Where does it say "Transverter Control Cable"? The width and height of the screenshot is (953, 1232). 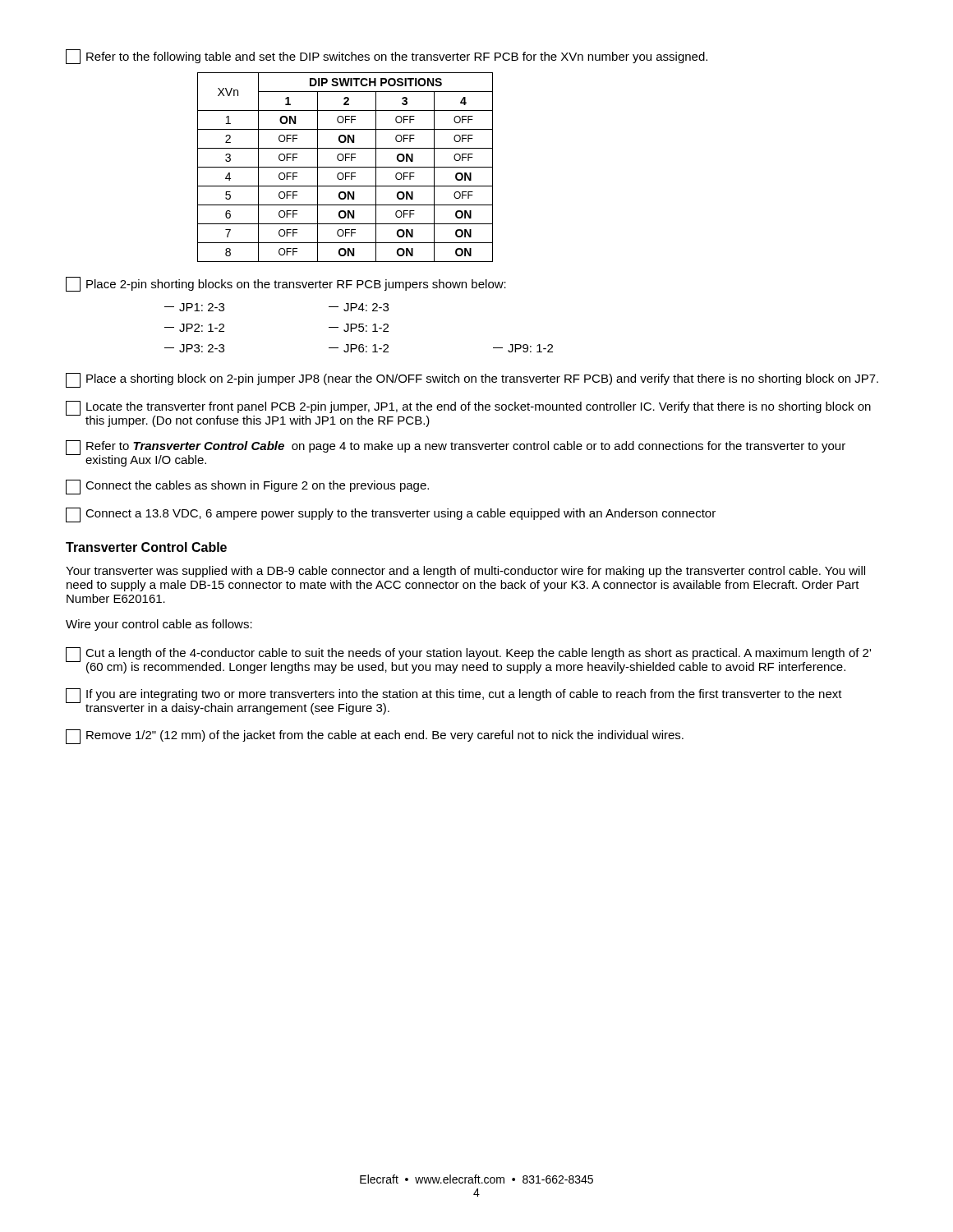pos(146,547)
